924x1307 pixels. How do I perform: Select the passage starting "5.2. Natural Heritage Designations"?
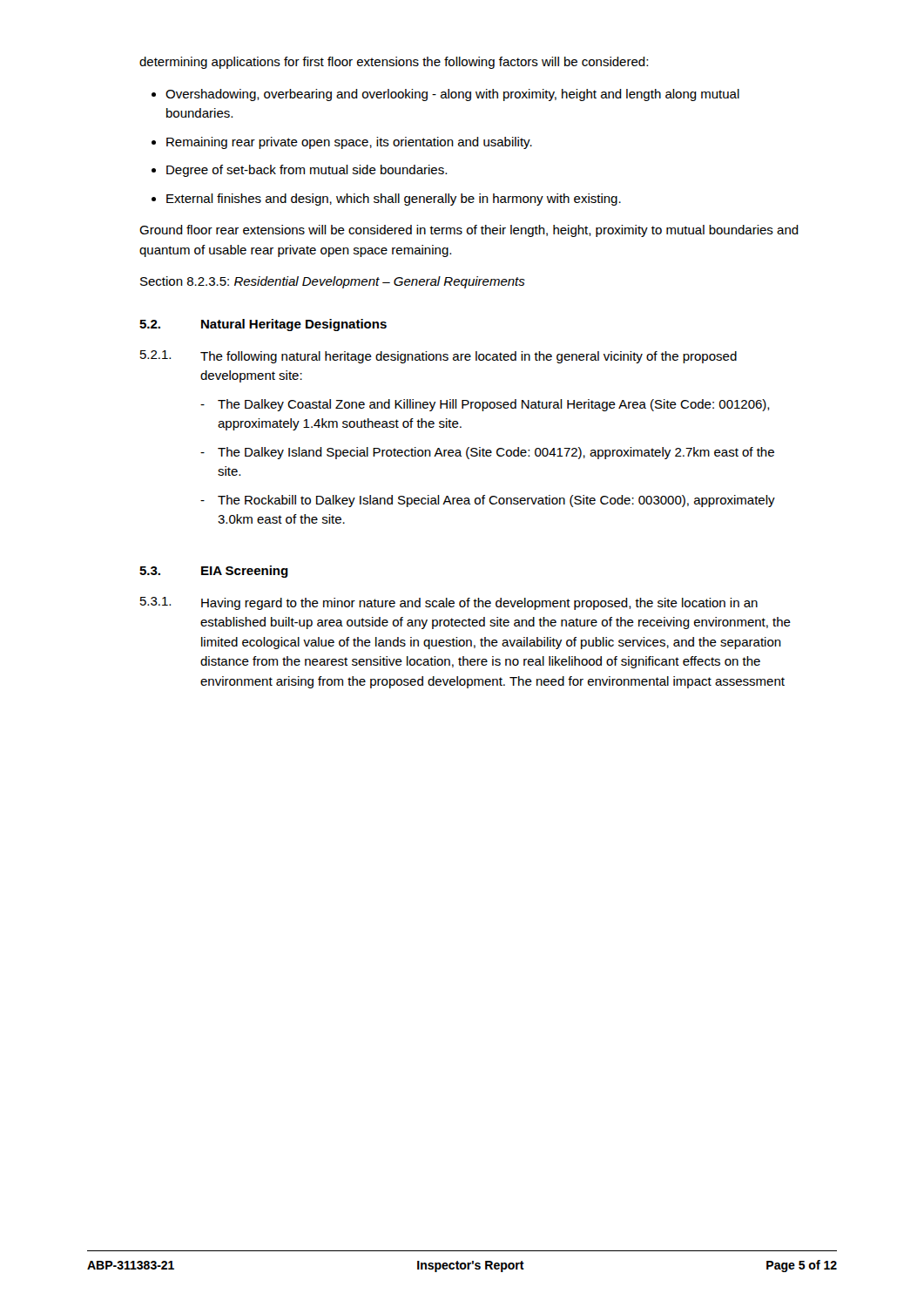pos(263,325)
